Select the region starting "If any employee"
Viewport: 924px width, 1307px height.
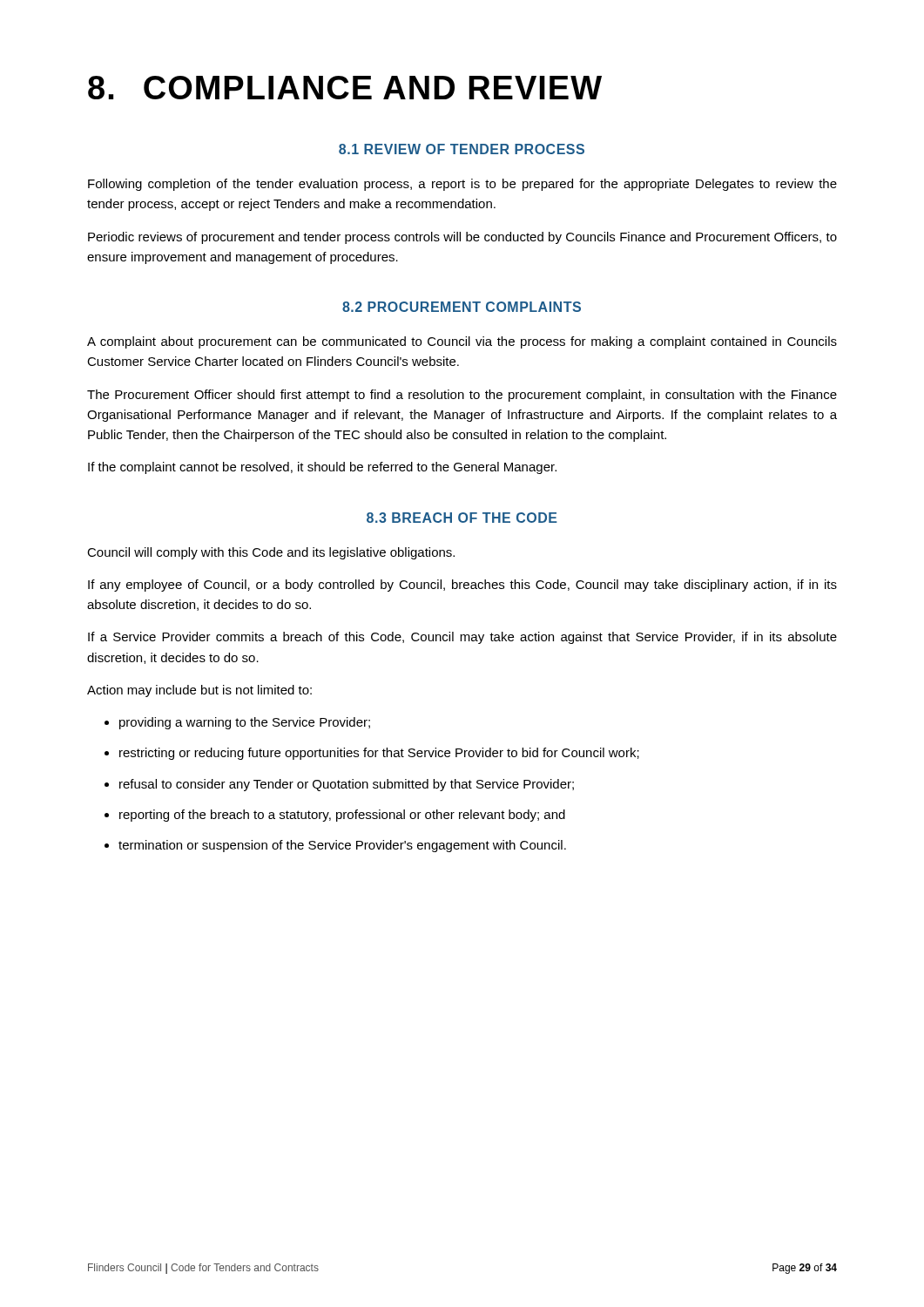point(462,594)
